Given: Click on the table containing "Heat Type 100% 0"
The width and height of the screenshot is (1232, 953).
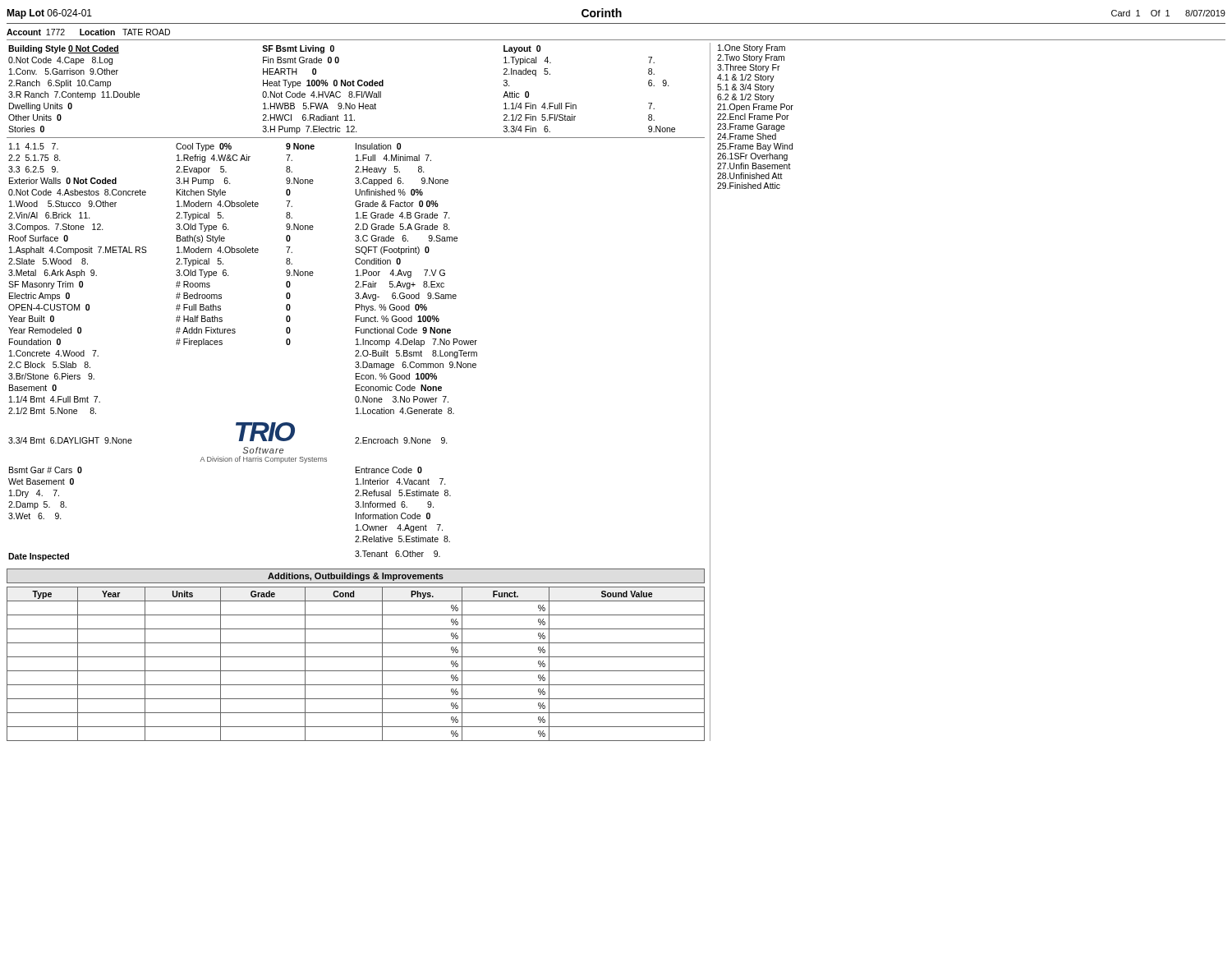Looking at the screenshot, I should pyautogui.click(x=356, y=302).
